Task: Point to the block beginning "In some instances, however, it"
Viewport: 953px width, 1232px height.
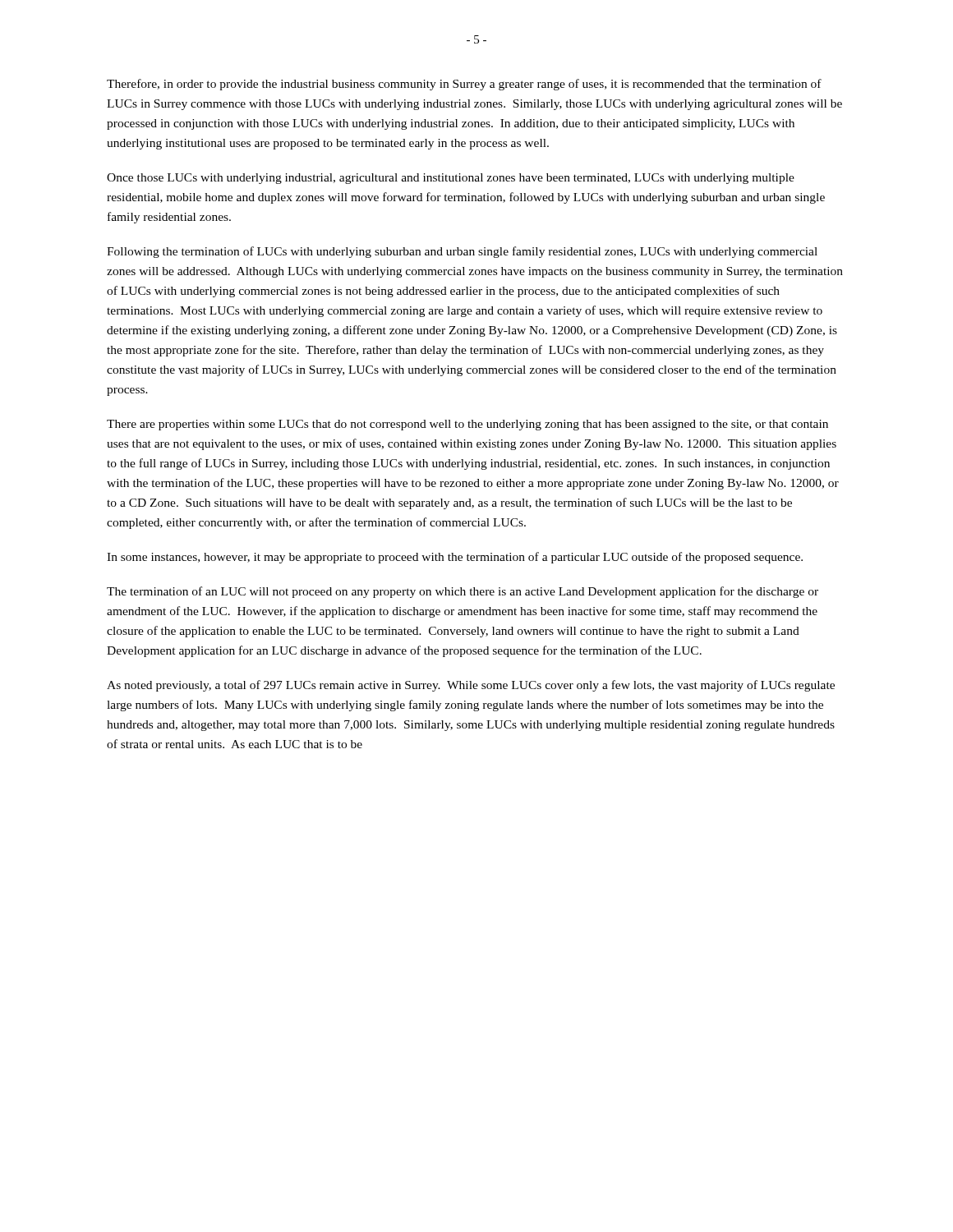Action: (x=455, y=557)
